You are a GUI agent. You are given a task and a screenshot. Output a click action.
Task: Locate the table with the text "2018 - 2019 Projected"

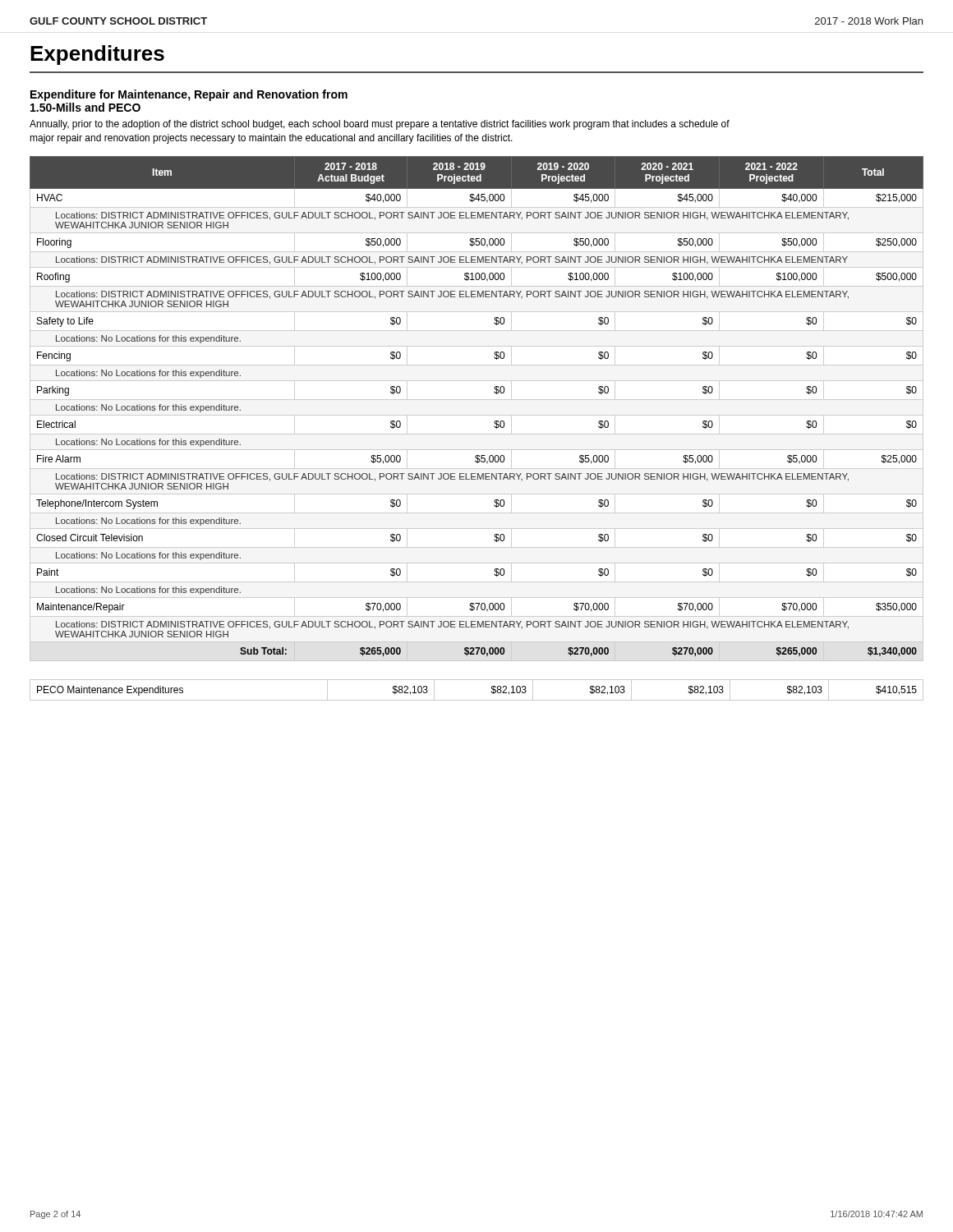pyautogui.click(x=476, y=408)
